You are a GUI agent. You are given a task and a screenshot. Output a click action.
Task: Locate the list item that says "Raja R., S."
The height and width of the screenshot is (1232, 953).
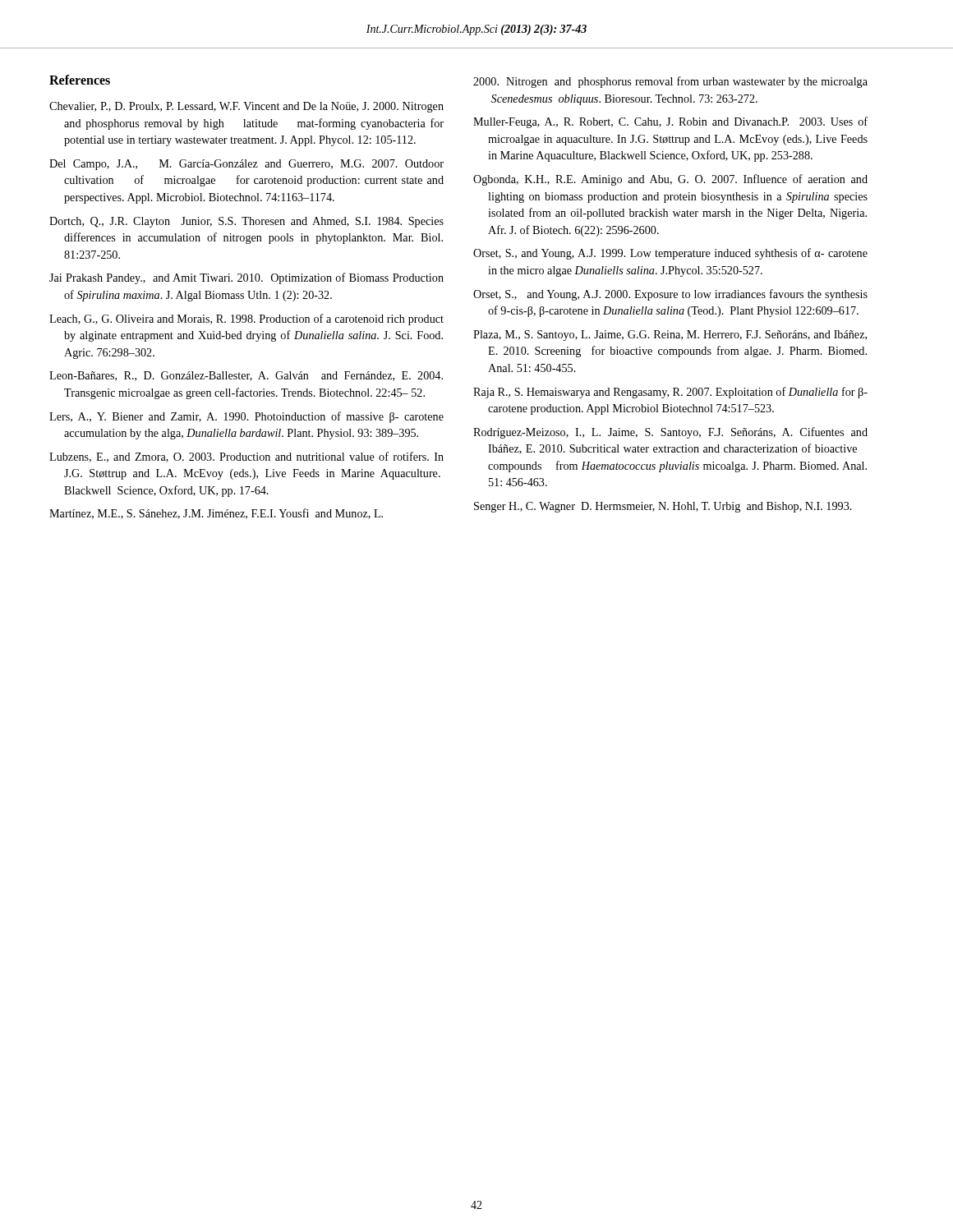670,400
